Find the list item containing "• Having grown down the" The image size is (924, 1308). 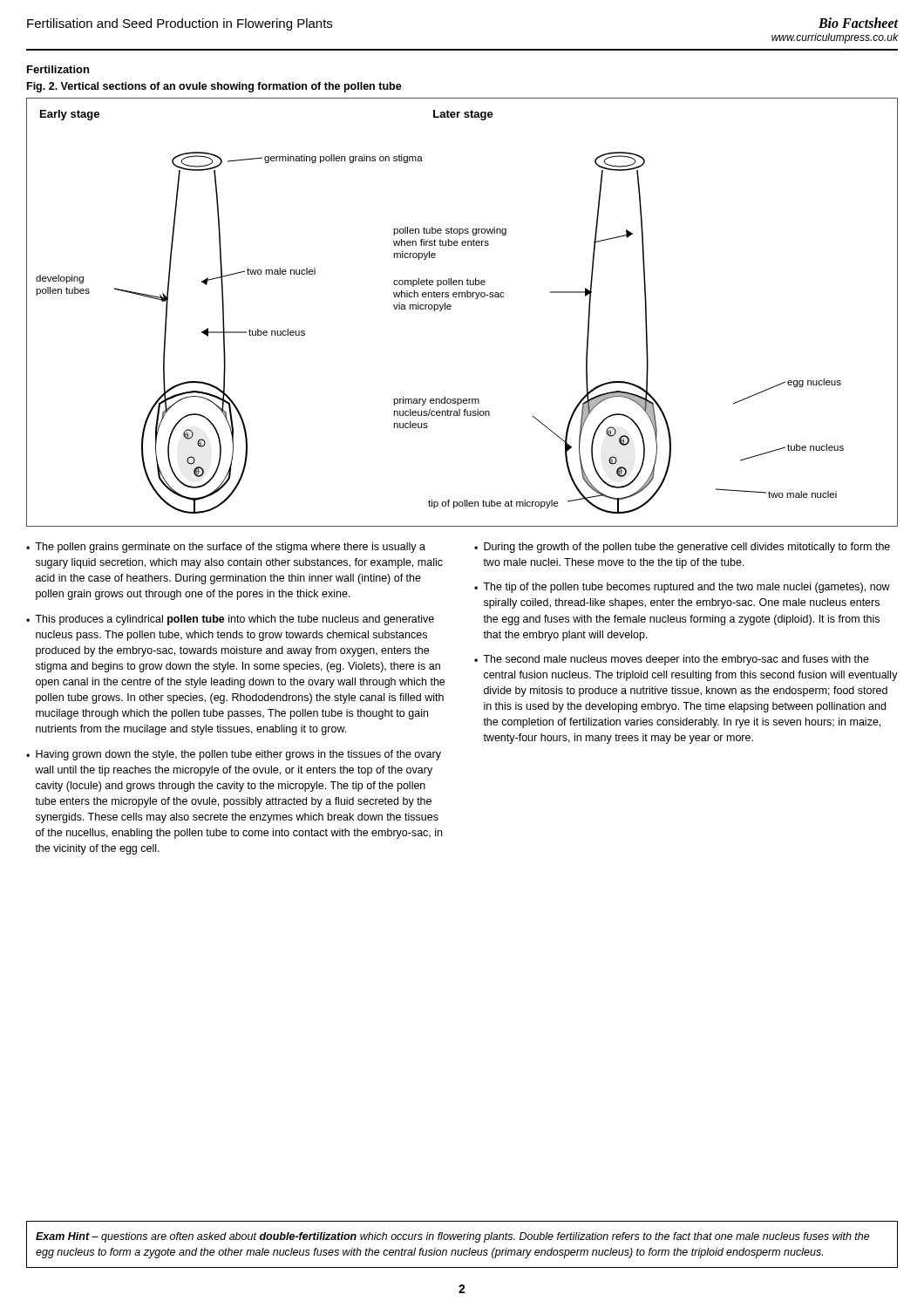tap(238, 801)
